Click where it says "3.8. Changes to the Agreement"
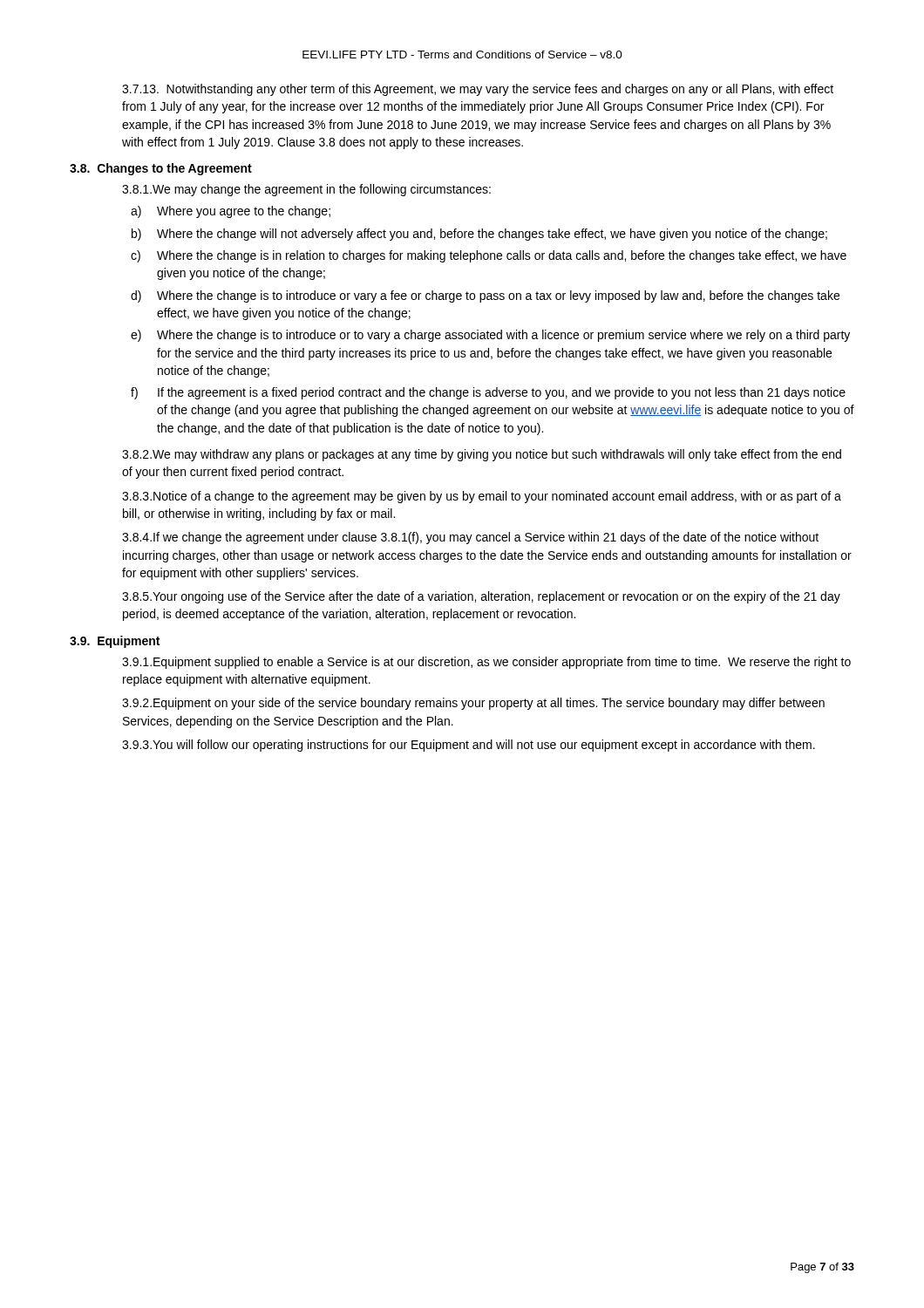 [161, 168]
